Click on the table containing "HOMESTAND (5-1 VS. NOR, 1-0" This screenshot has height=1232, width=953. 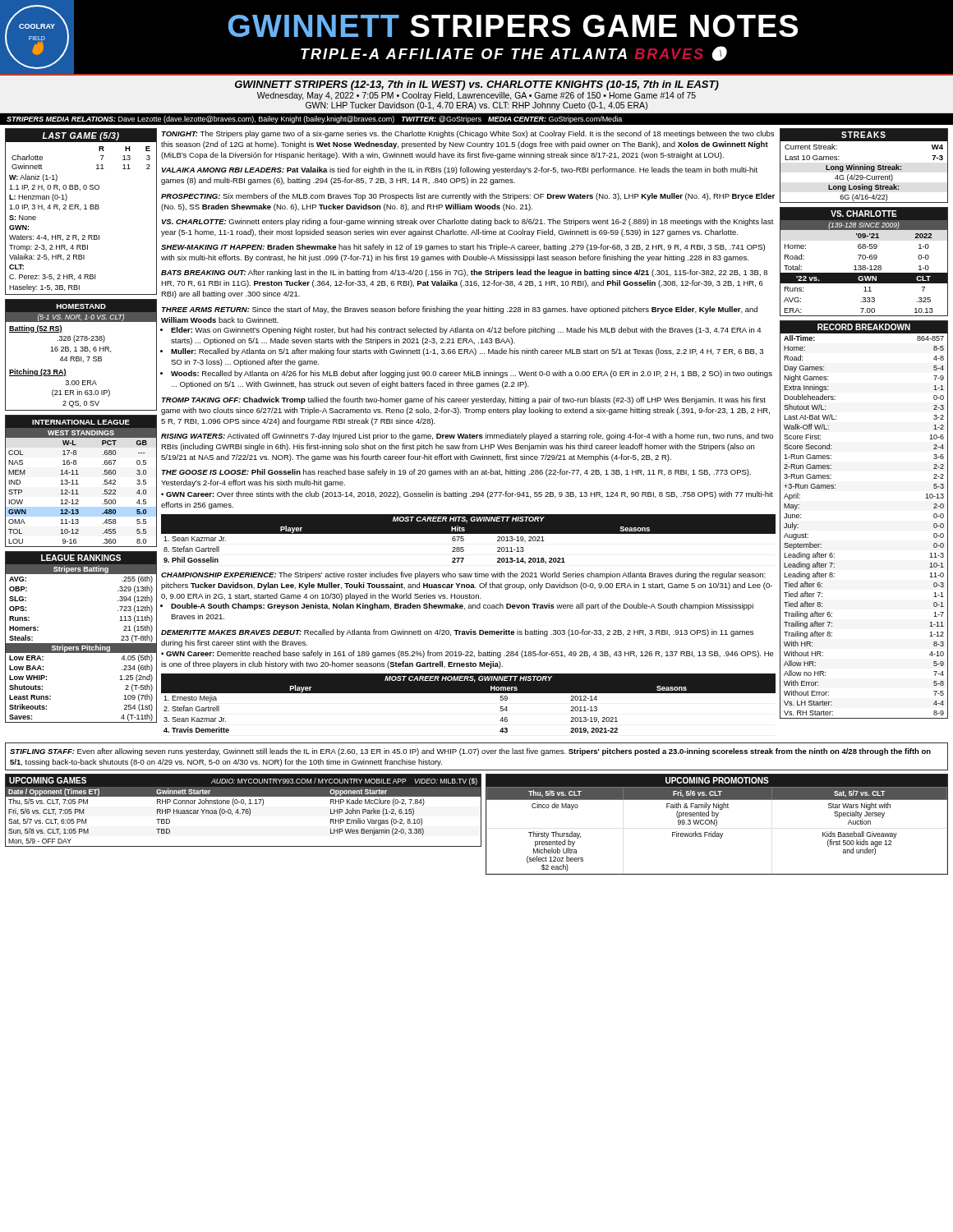pos(81,355)
